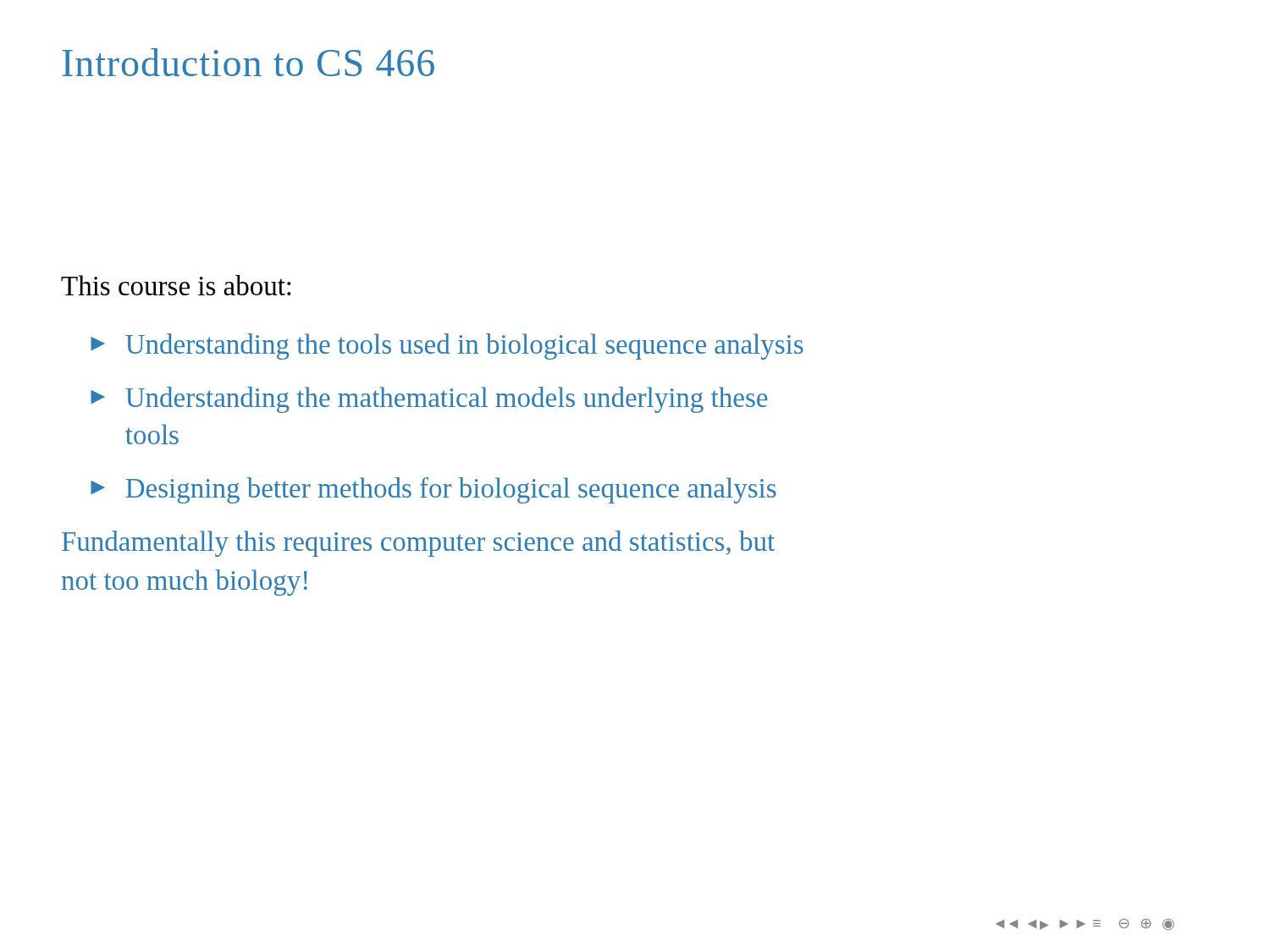Point to the block starting "Fundamentally this requires computer science and"

click(418, 561)
